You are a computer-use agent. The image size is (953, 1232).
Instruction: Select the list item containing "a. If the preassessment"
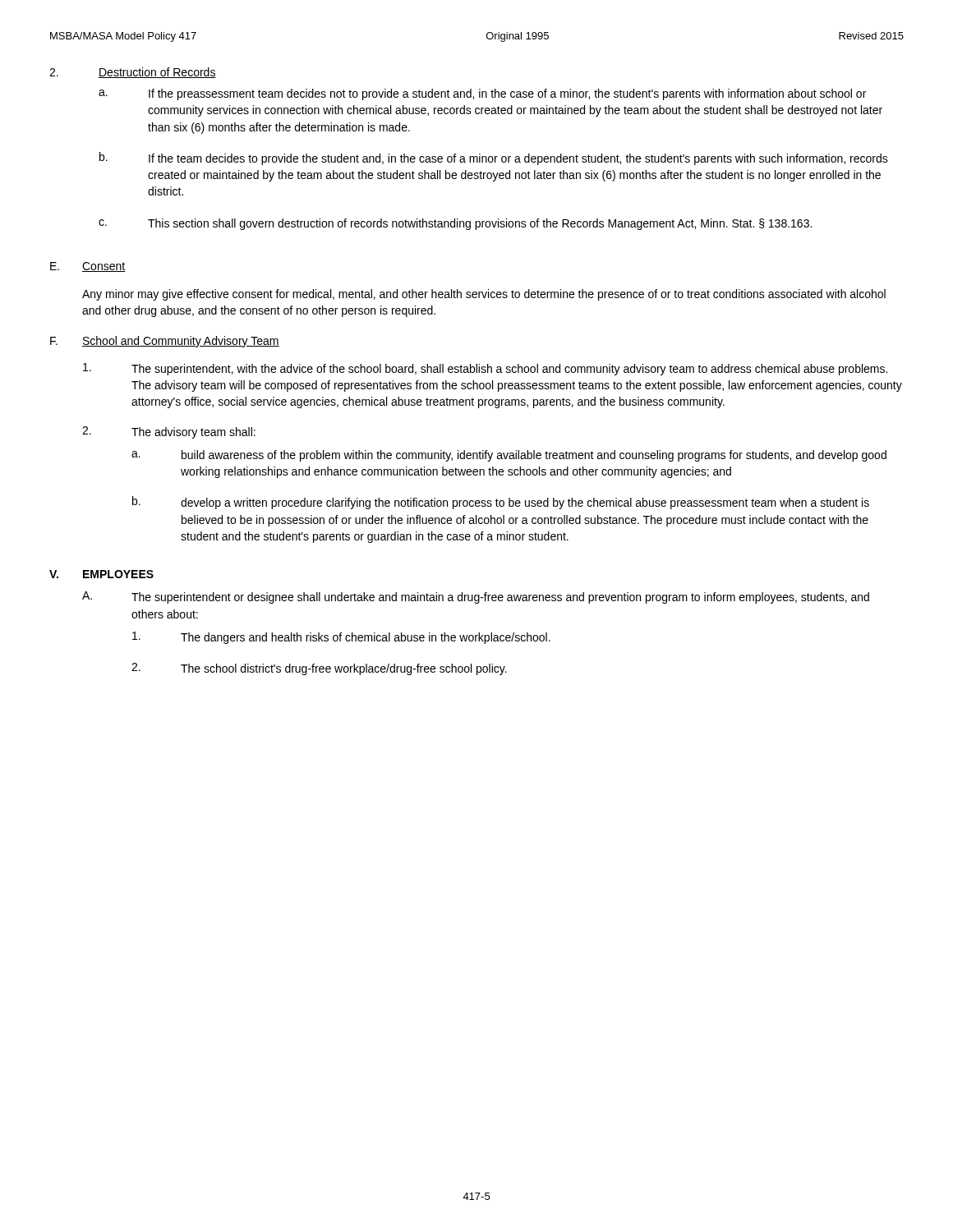tap(501, 114)
